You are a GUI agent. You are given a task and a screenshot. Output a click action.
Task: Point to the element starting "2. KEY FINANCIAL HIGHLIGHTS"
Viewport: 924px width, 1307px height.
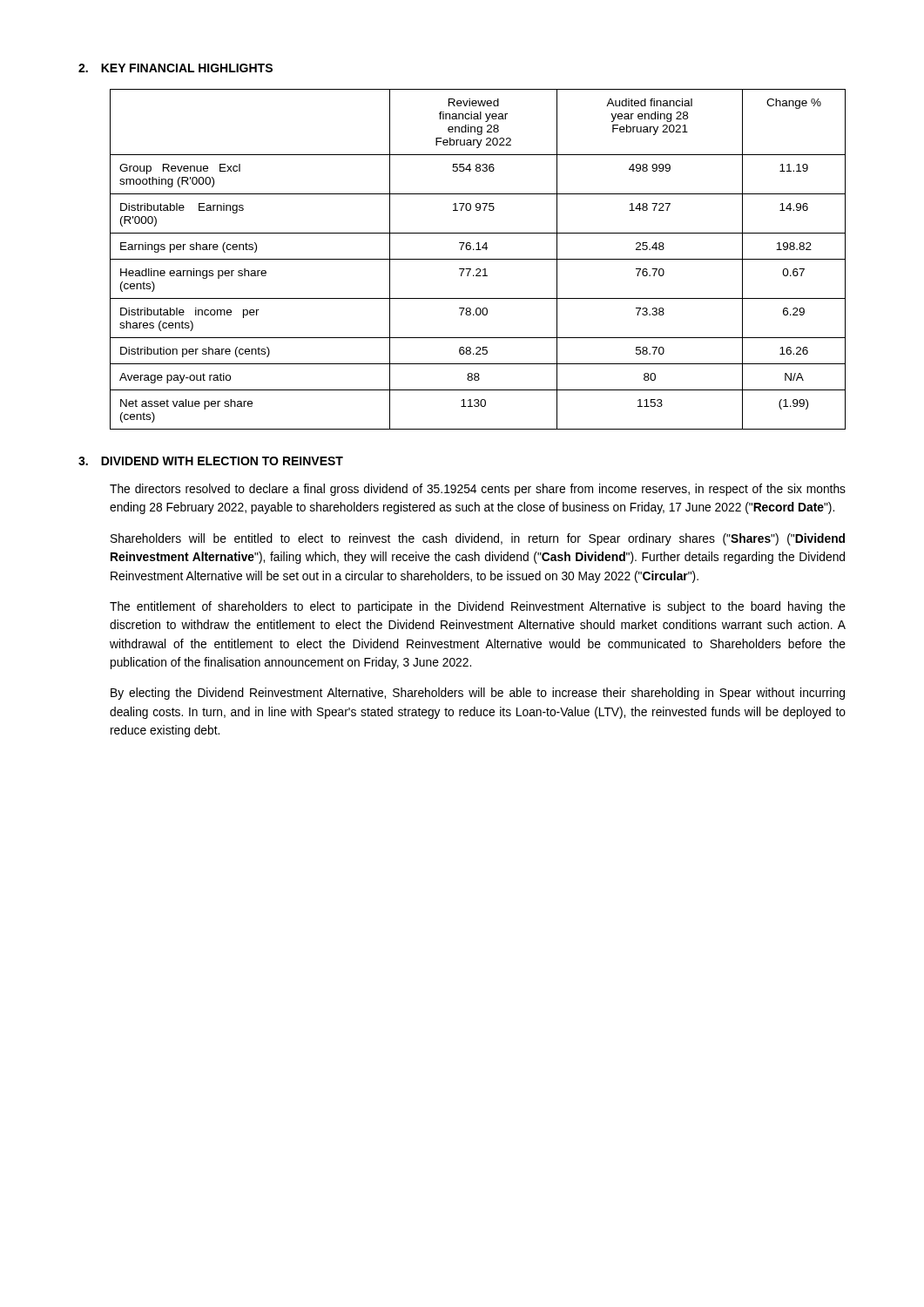point(176,68)
